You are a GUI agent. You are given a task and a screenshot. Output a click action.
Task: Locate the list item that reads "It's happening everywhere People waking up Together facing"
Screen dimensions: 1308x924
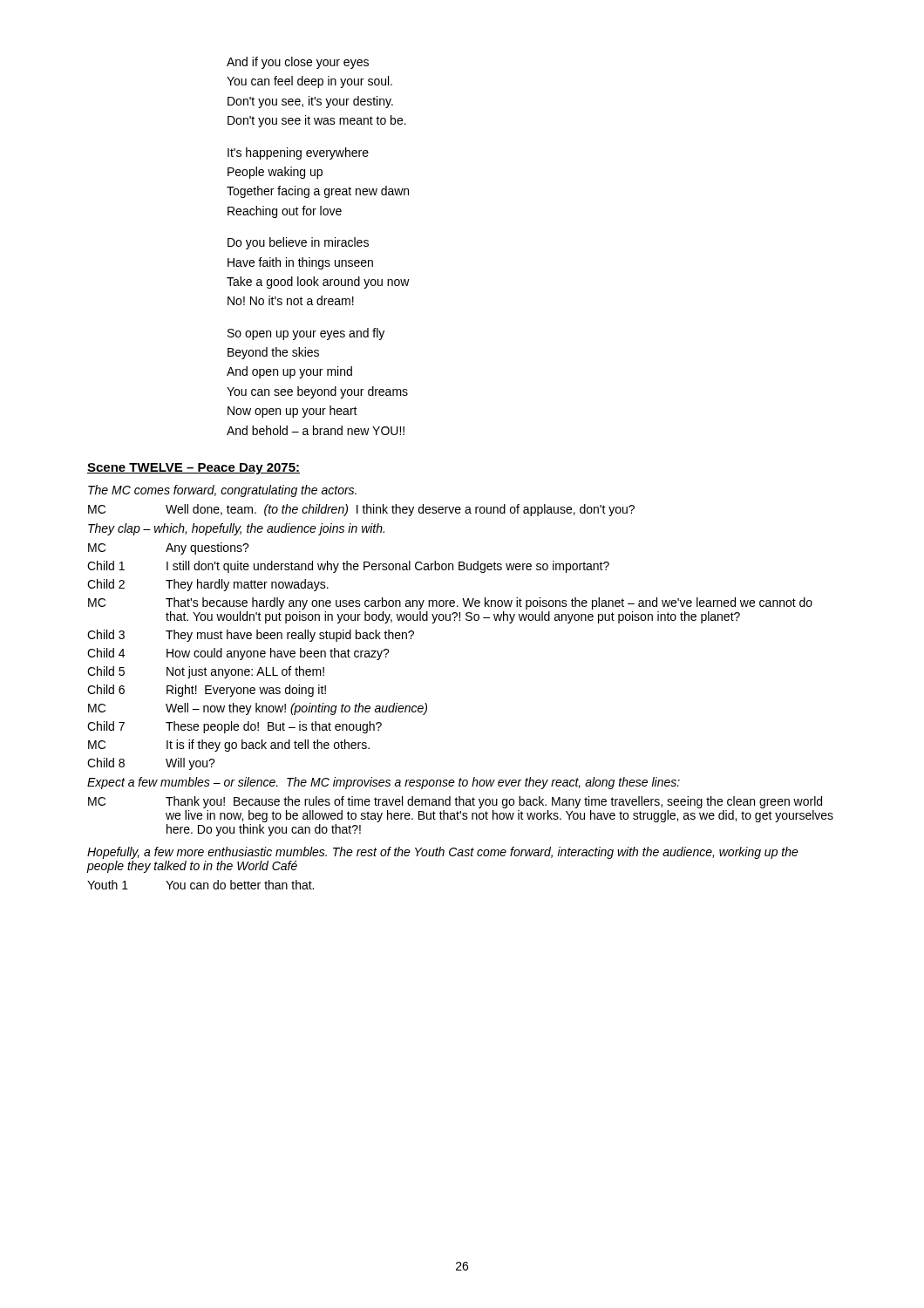318,181
